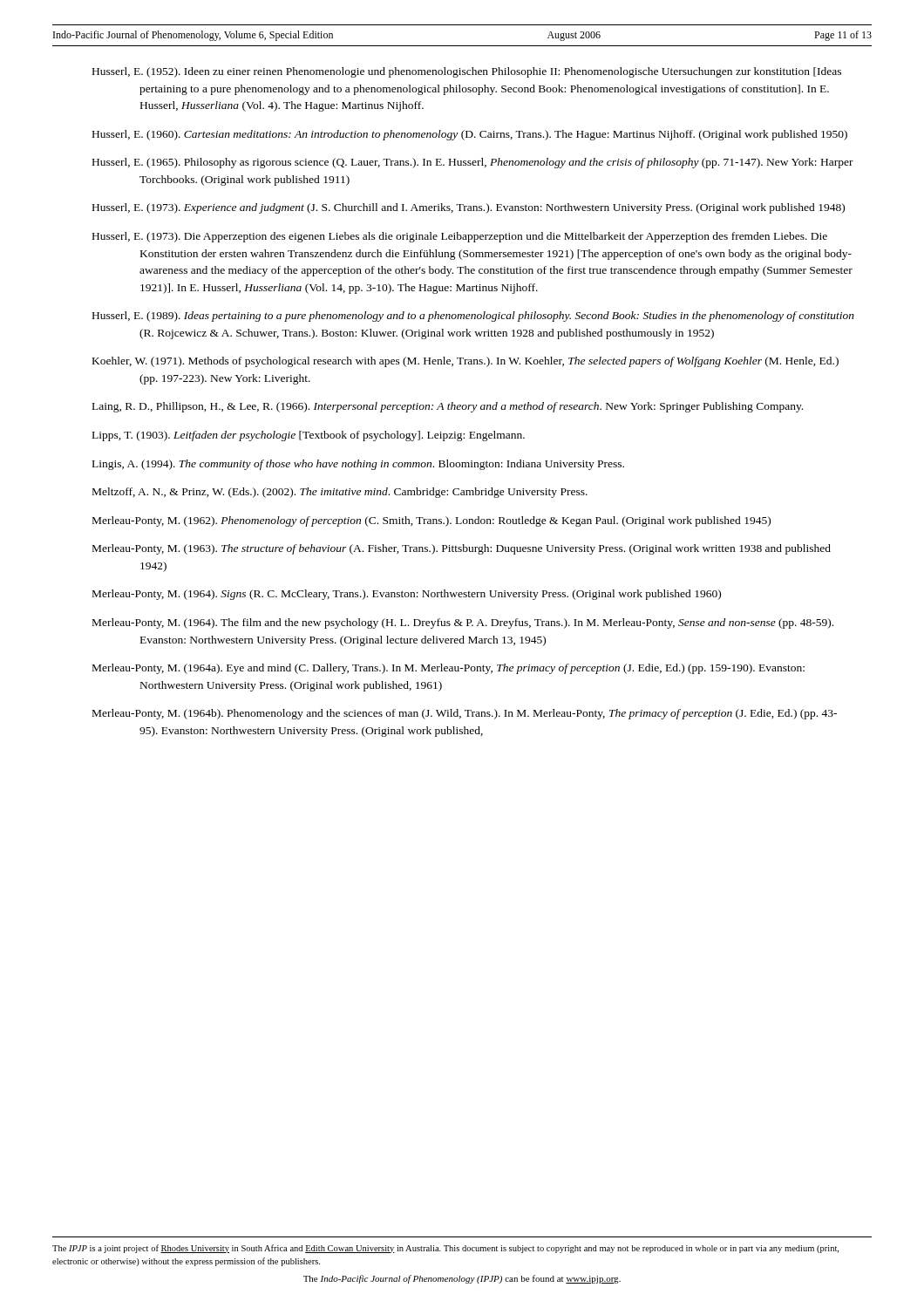This screenshot has width=924, height=1308.
Task: Click on the region starting "Koehler, W. (1971). Methods of psychological research"
Action: coord(465,369)
